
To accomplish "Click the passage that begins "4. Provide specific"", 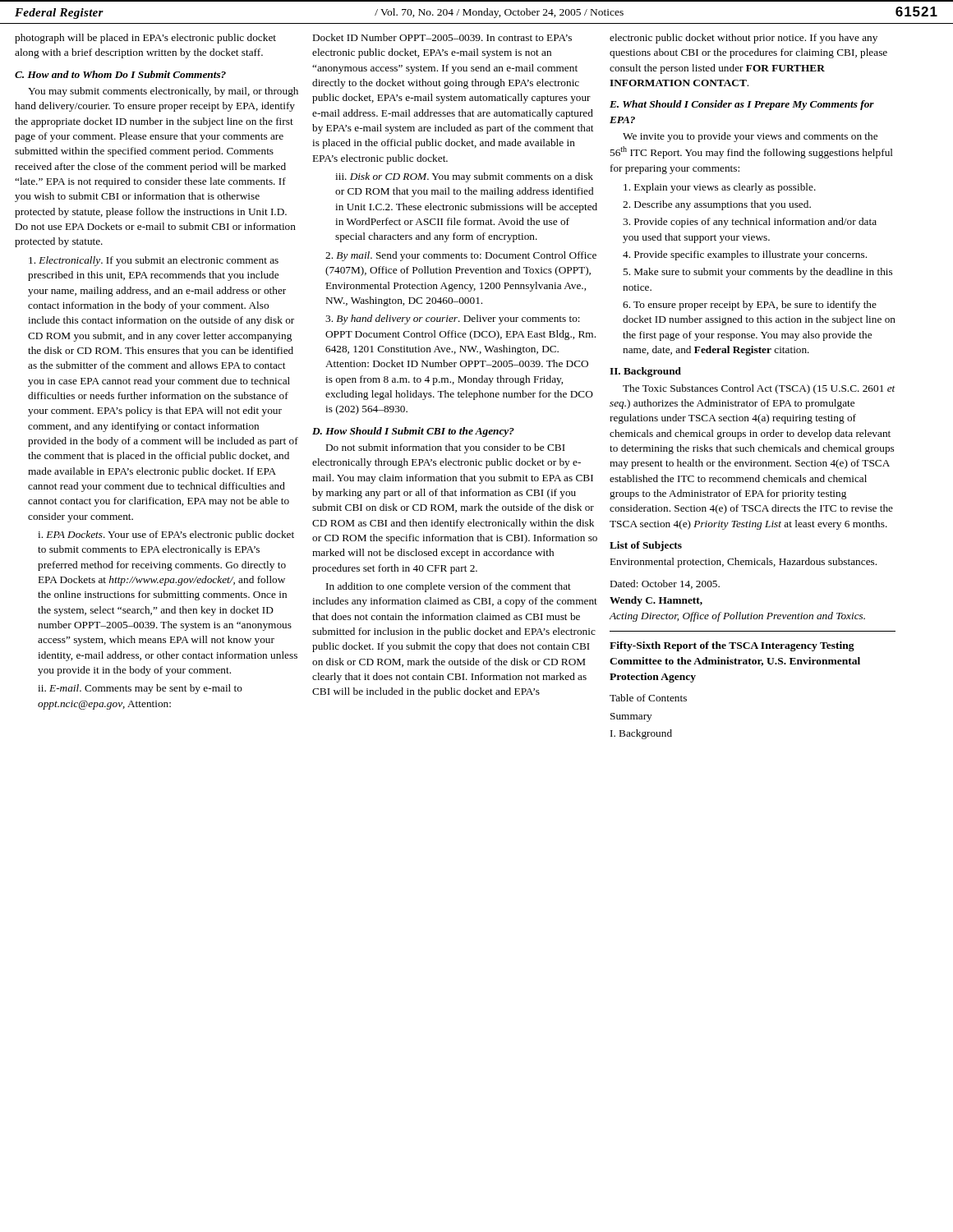I will click(745, 254).
